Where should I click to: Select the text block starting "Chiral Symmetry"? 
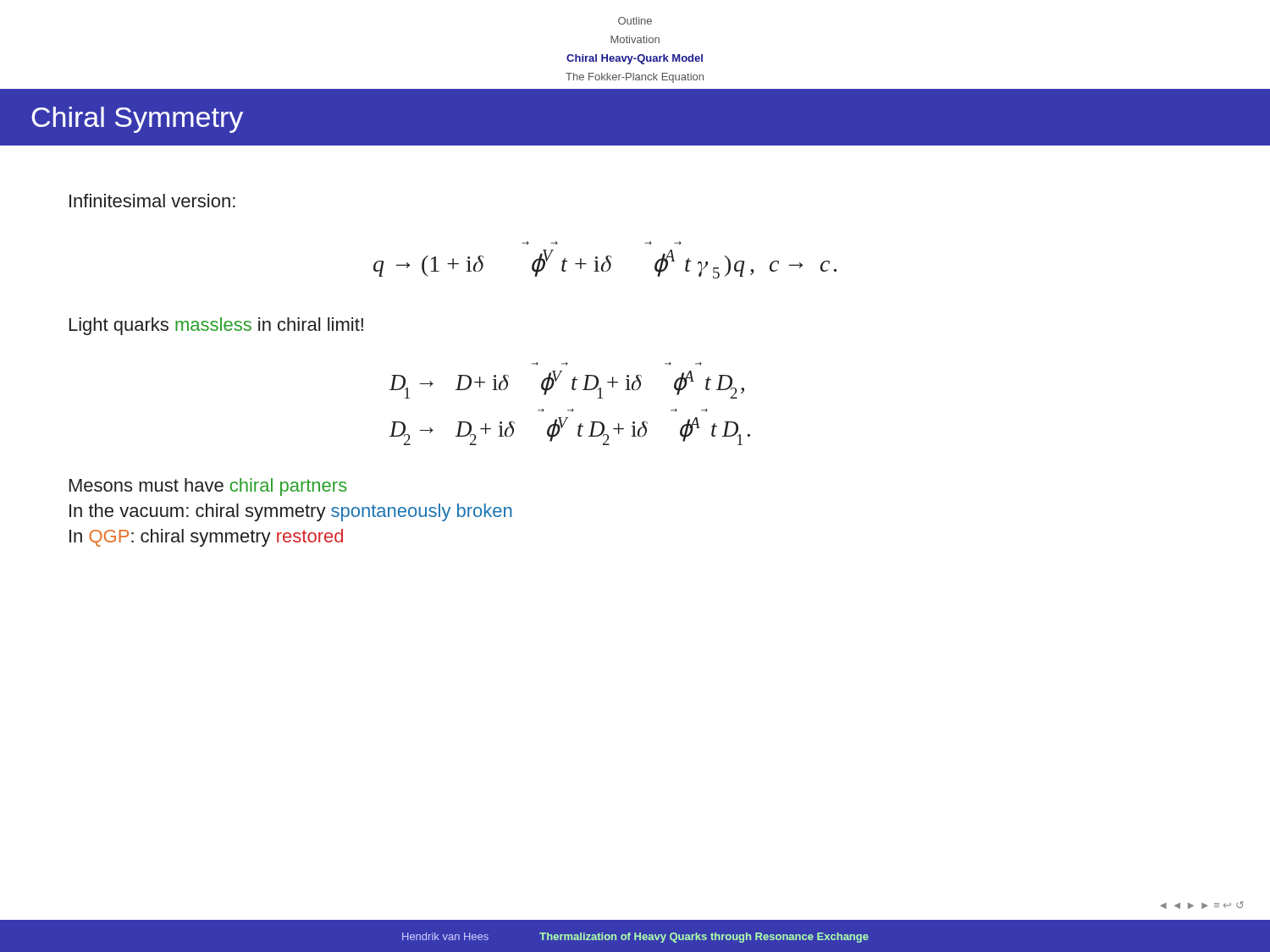click(137, 120)
